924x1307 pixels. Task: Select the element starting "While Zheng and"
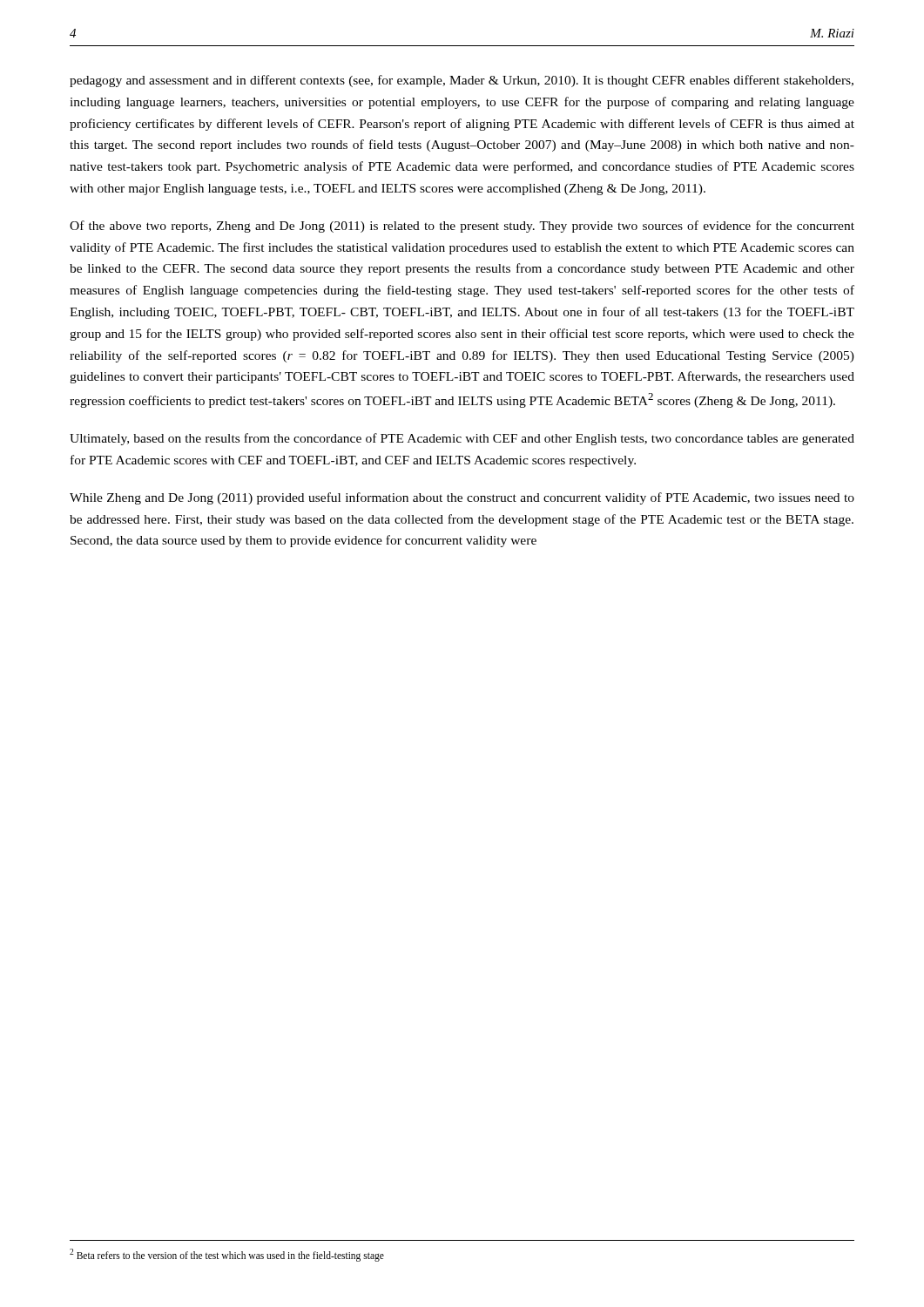[462, 518]
